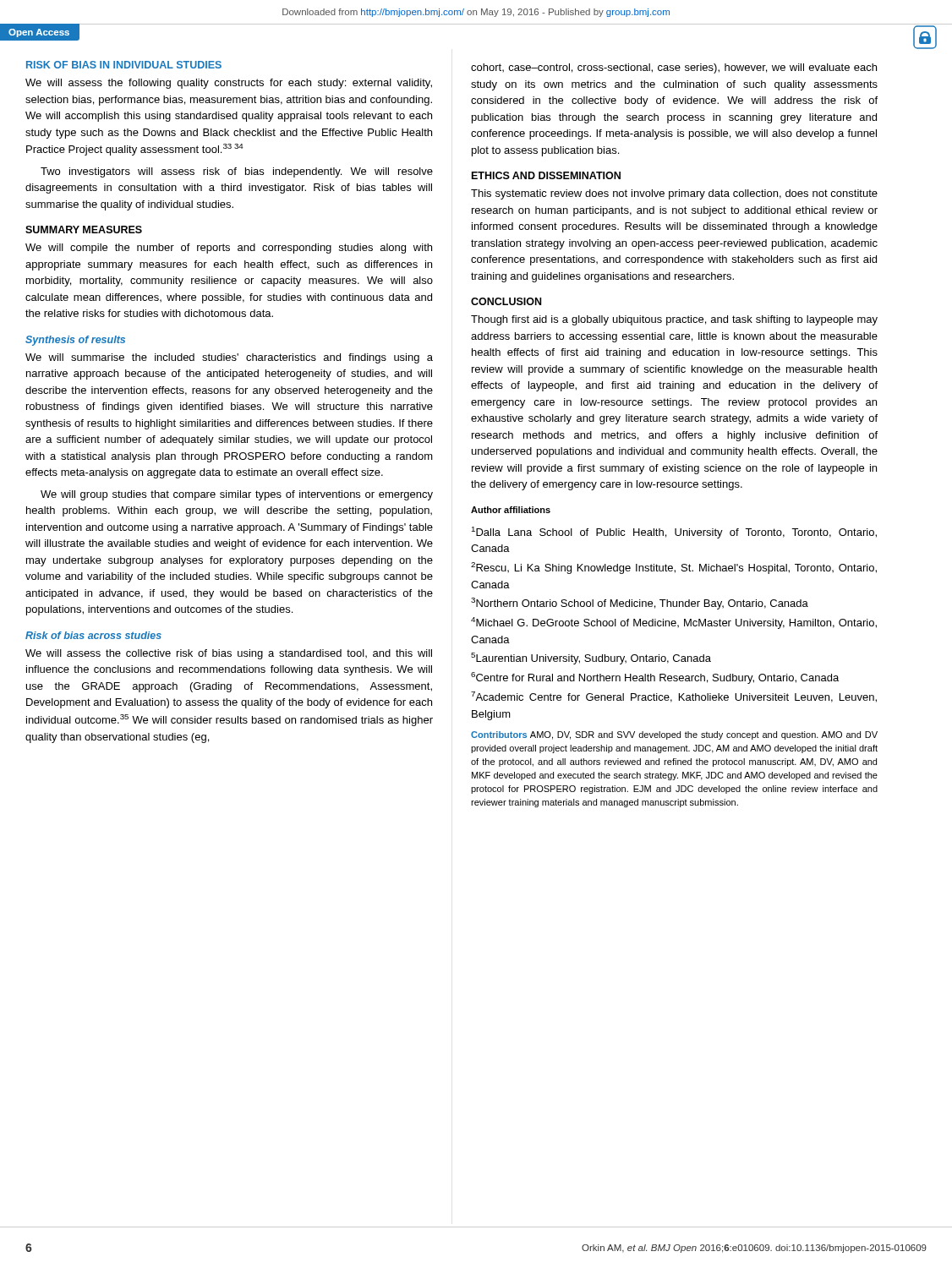Select the logo

coord(925,38)
